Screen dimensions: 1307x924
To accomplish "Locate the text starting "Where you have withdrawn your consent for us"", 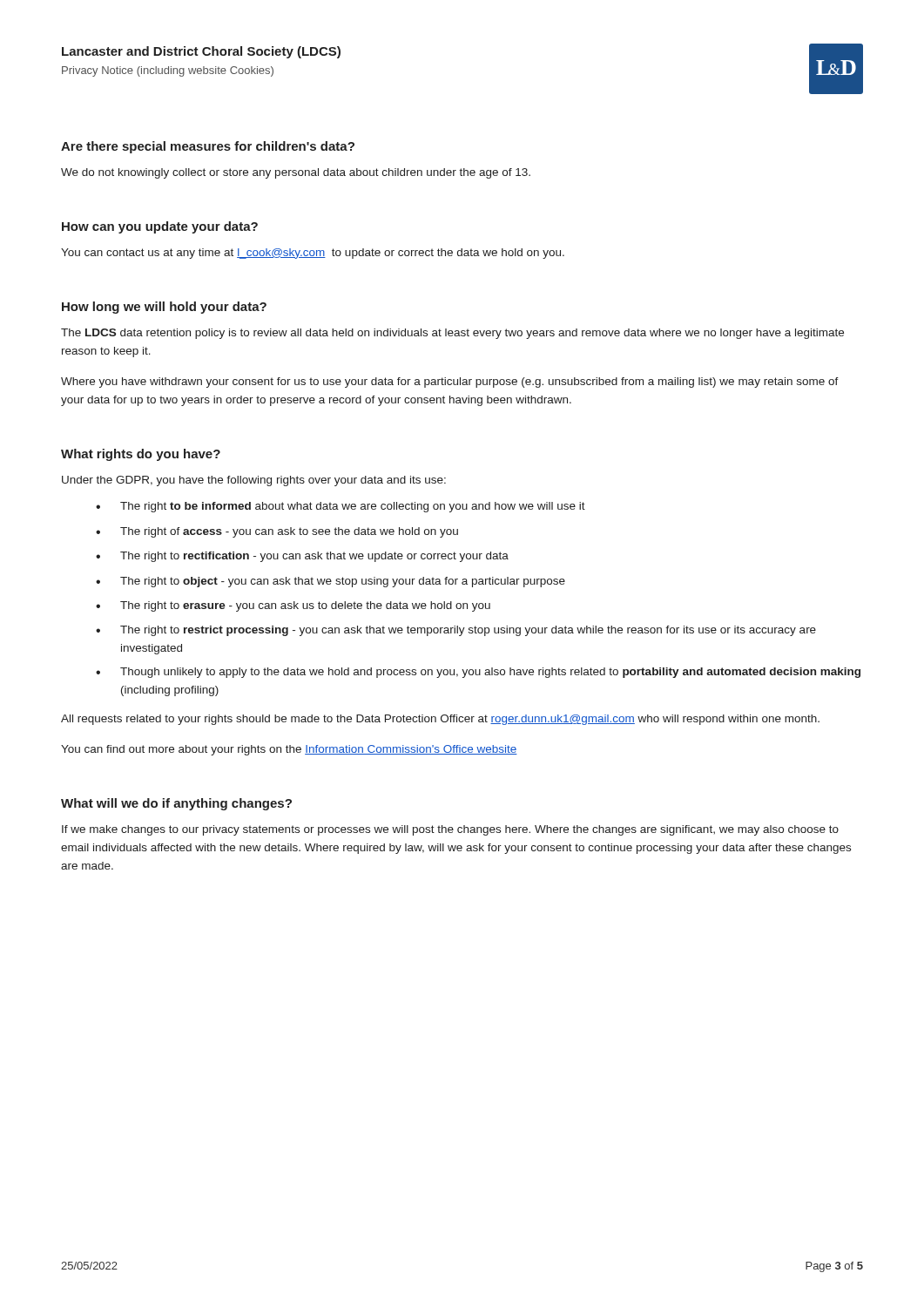I will point(449,390).
